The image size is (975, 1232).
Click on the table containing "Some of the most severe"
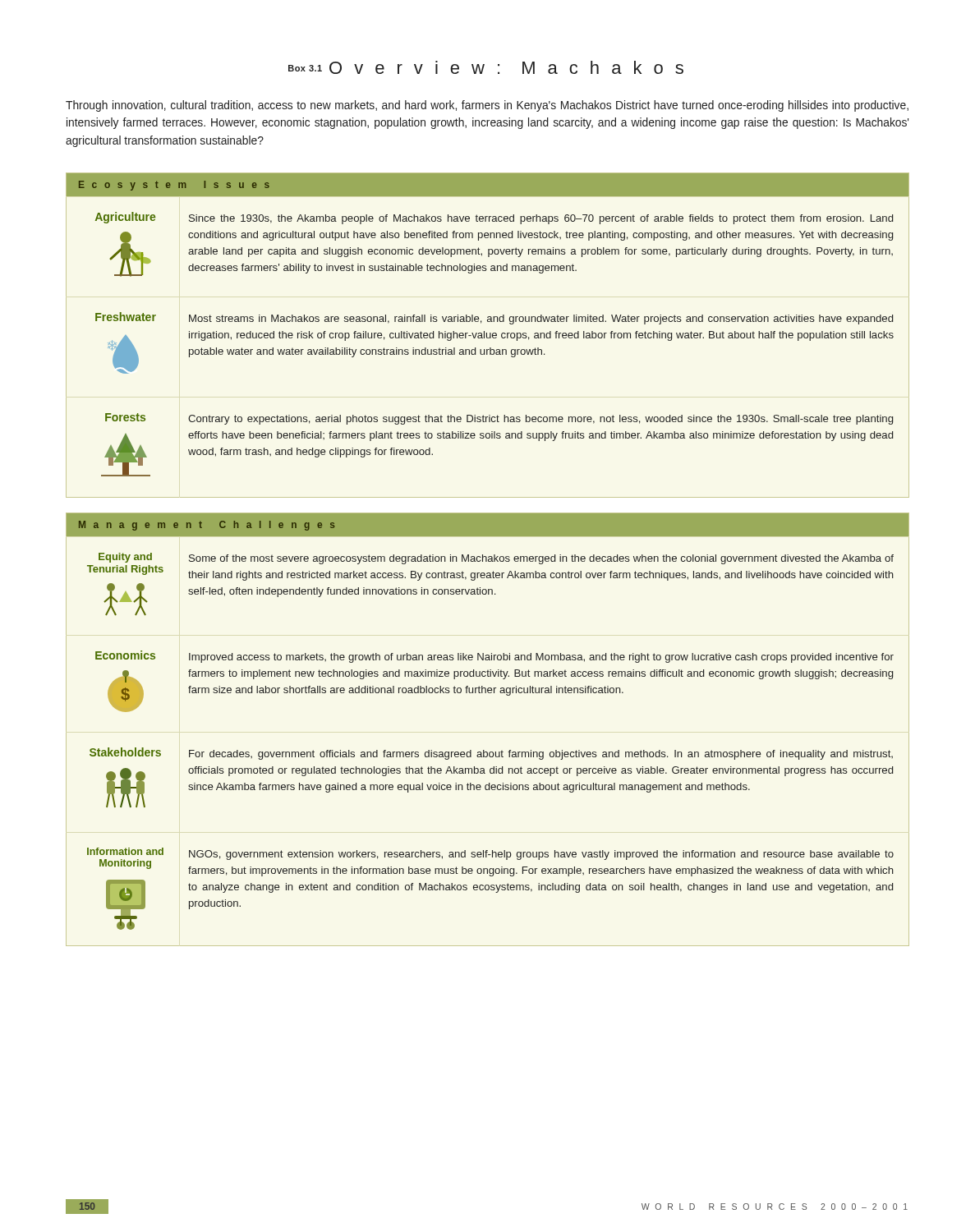(488, 729)
